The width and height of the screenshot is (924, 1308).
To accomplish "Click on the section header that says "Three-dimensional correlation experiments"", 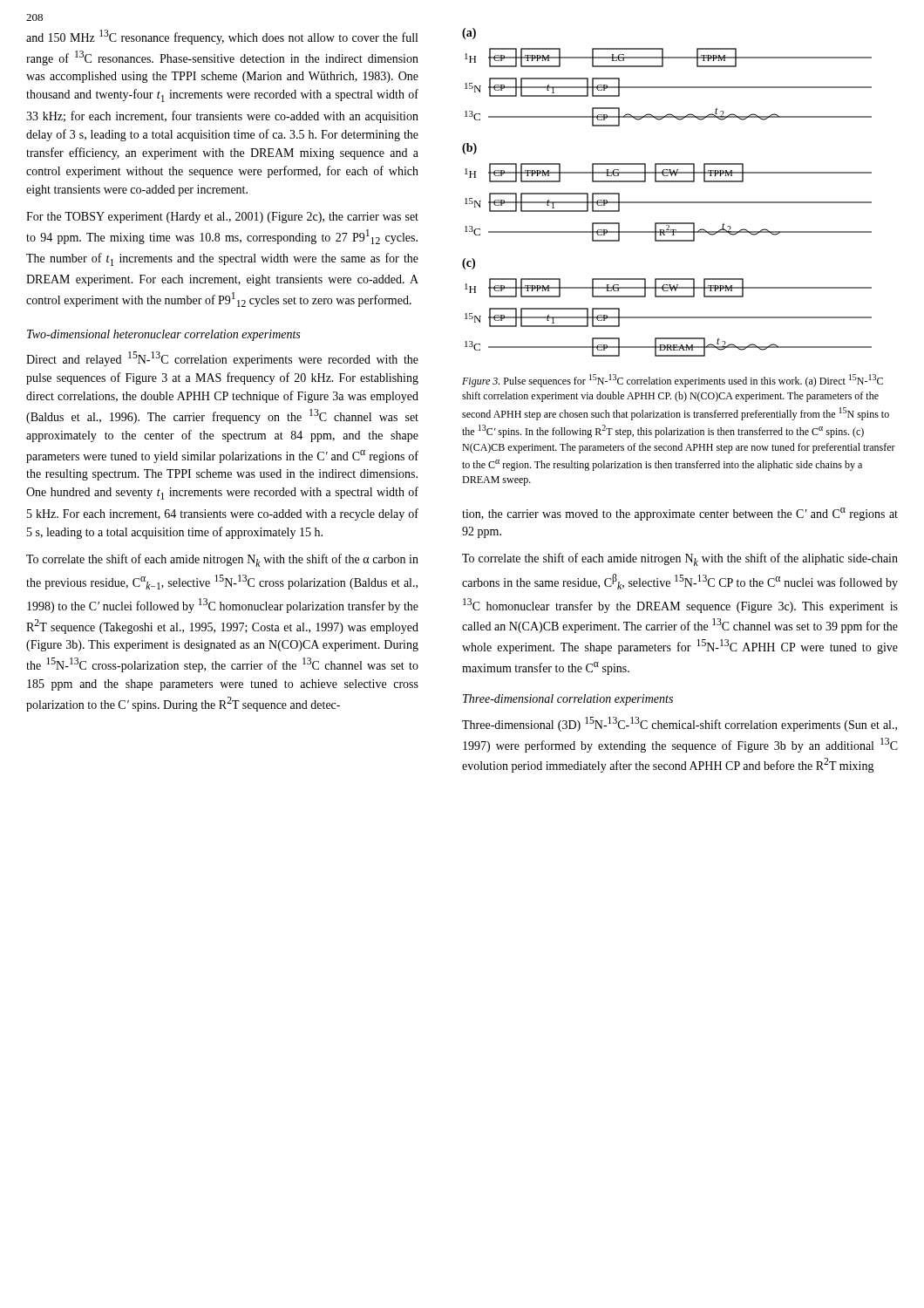I will (x=568, y=699).
